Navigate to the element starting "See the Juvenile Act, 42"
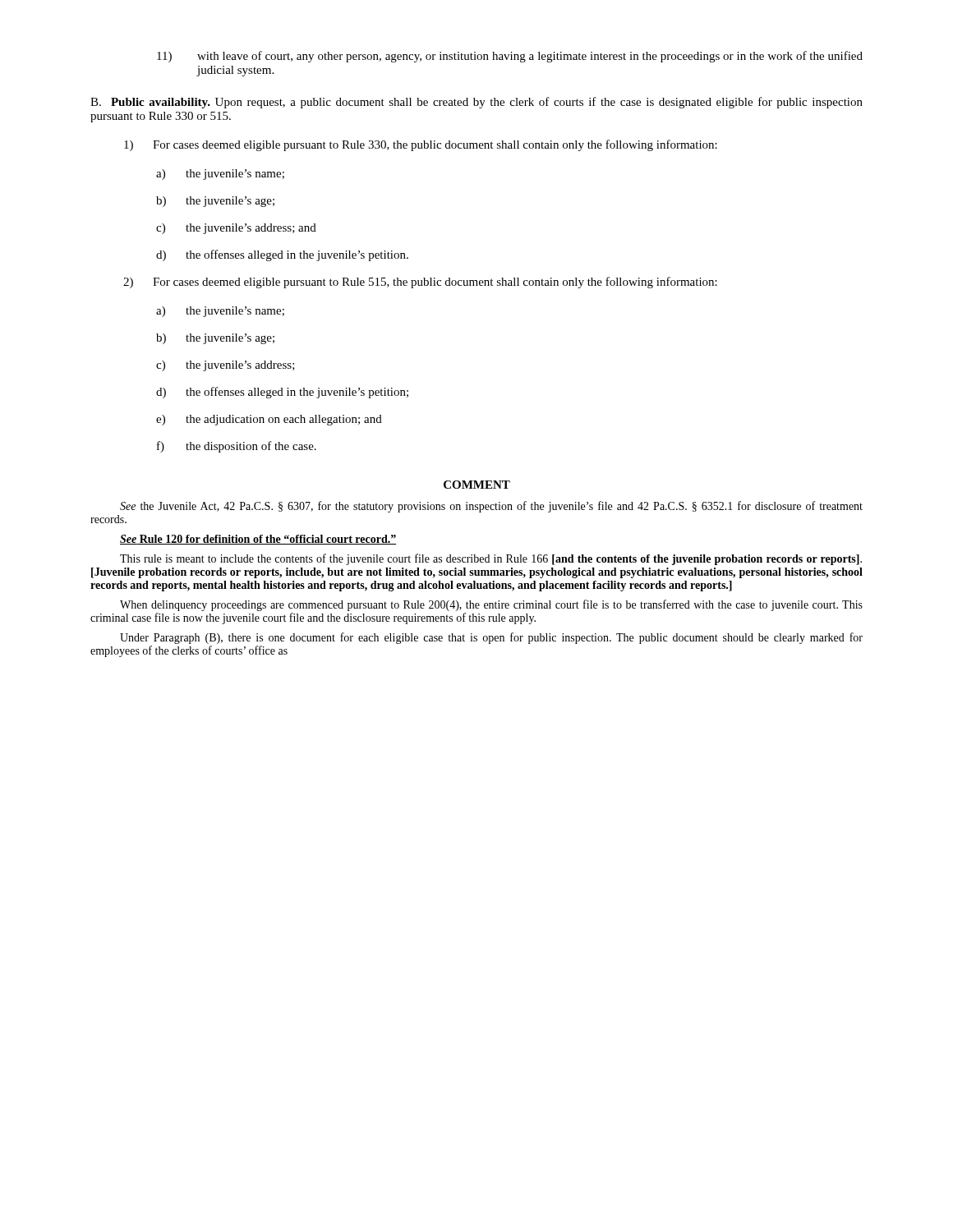Viewport: 953px width, 1232px height. [476, 579]
